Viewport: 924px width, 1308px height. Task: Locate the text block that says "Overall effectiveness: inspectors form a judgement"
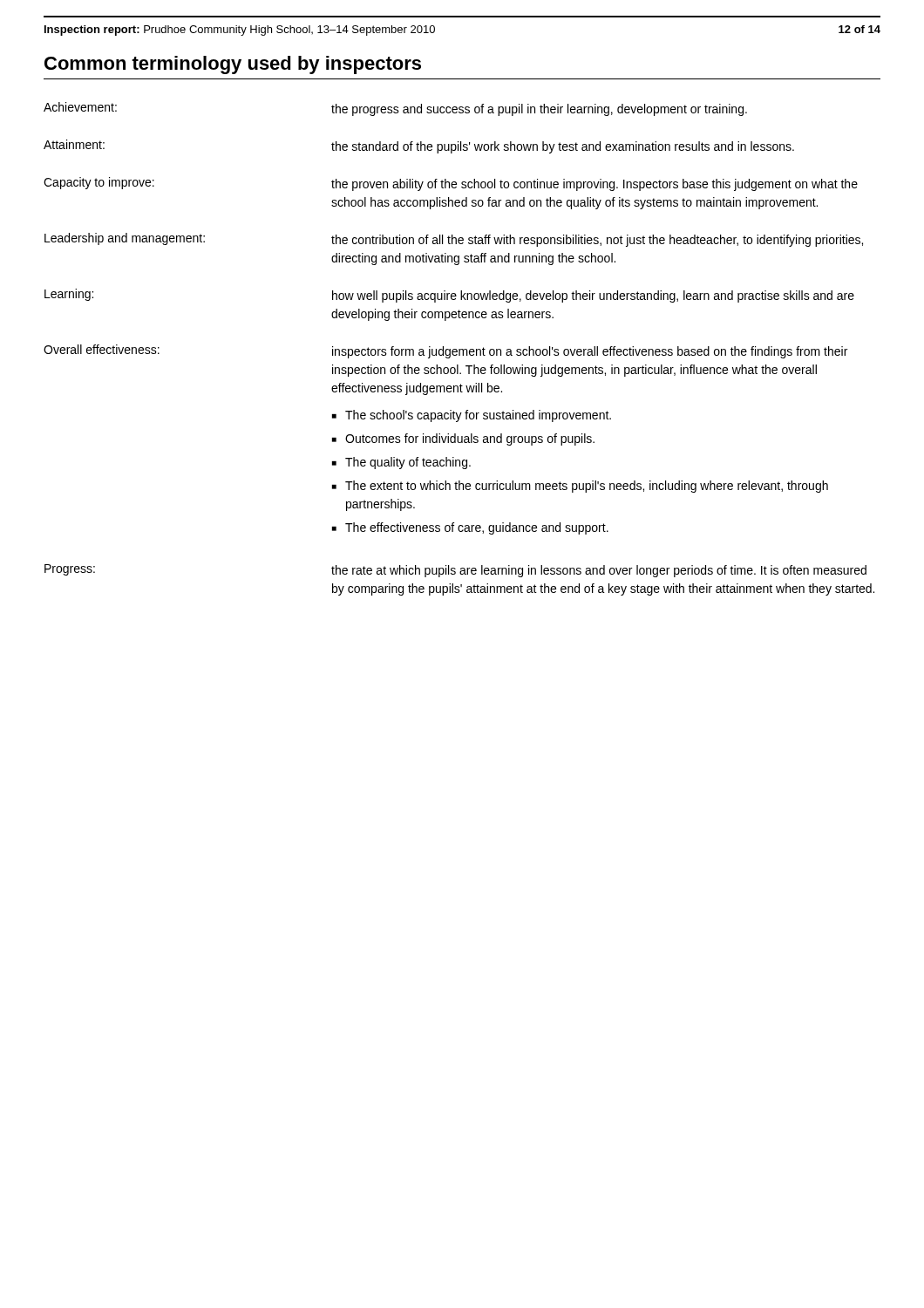click(462, 443)
